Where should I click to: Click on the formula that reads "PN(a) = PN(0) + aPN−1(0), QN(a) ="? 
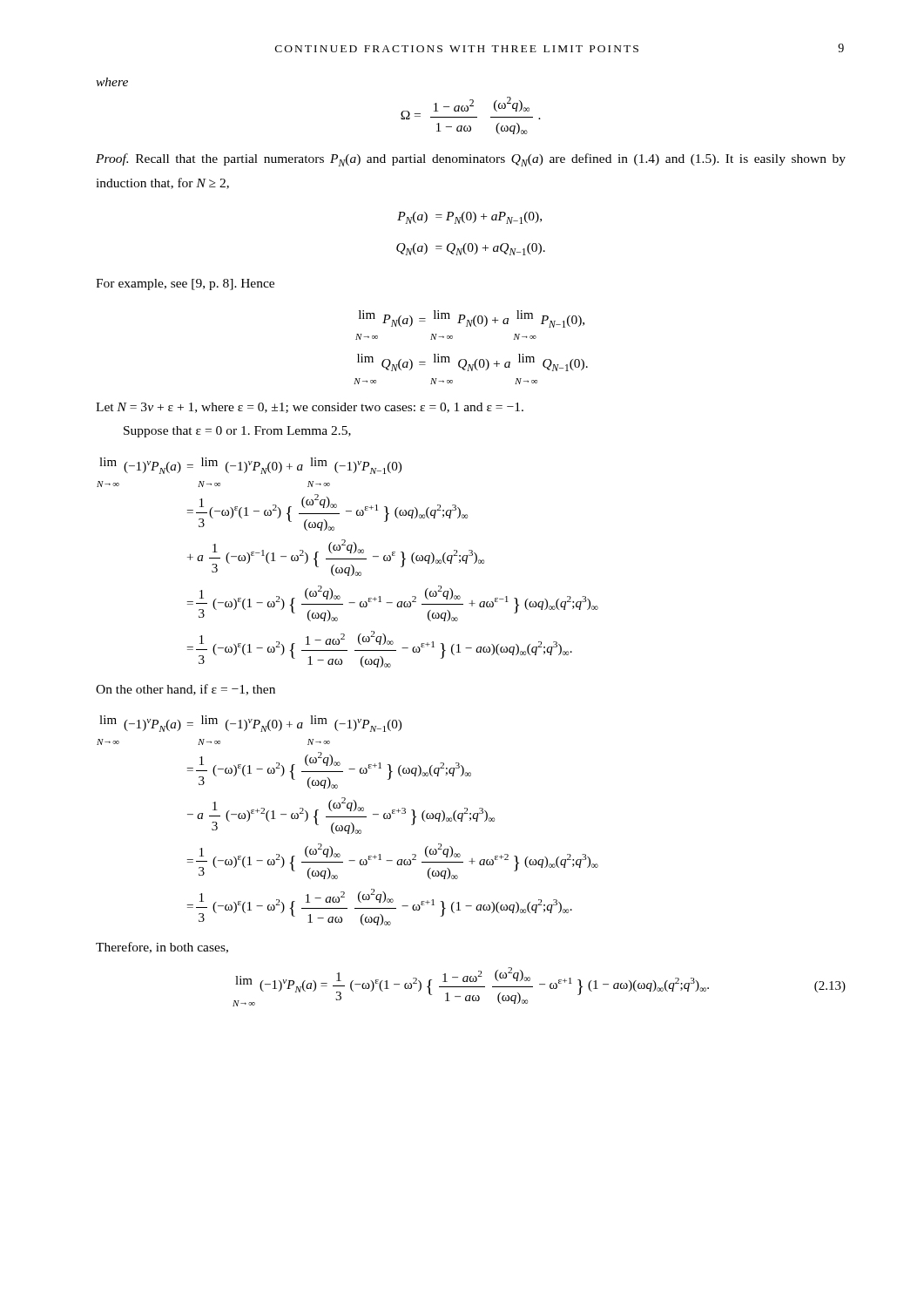471,233
